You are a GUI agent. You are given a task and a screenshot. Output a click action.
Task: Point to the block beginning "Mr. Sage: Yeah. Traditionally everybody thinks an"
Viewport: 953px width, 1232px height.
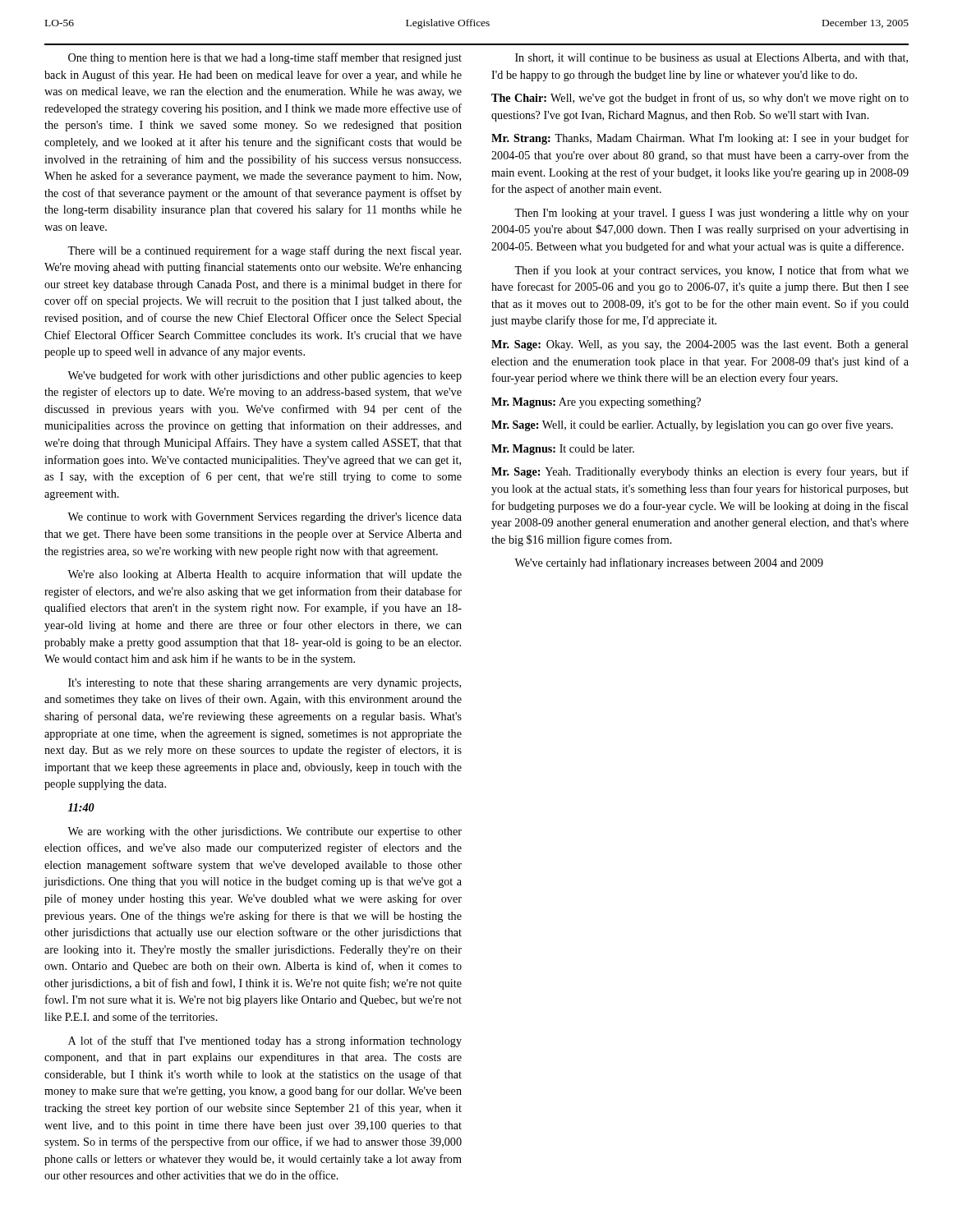tap(700, 518)
